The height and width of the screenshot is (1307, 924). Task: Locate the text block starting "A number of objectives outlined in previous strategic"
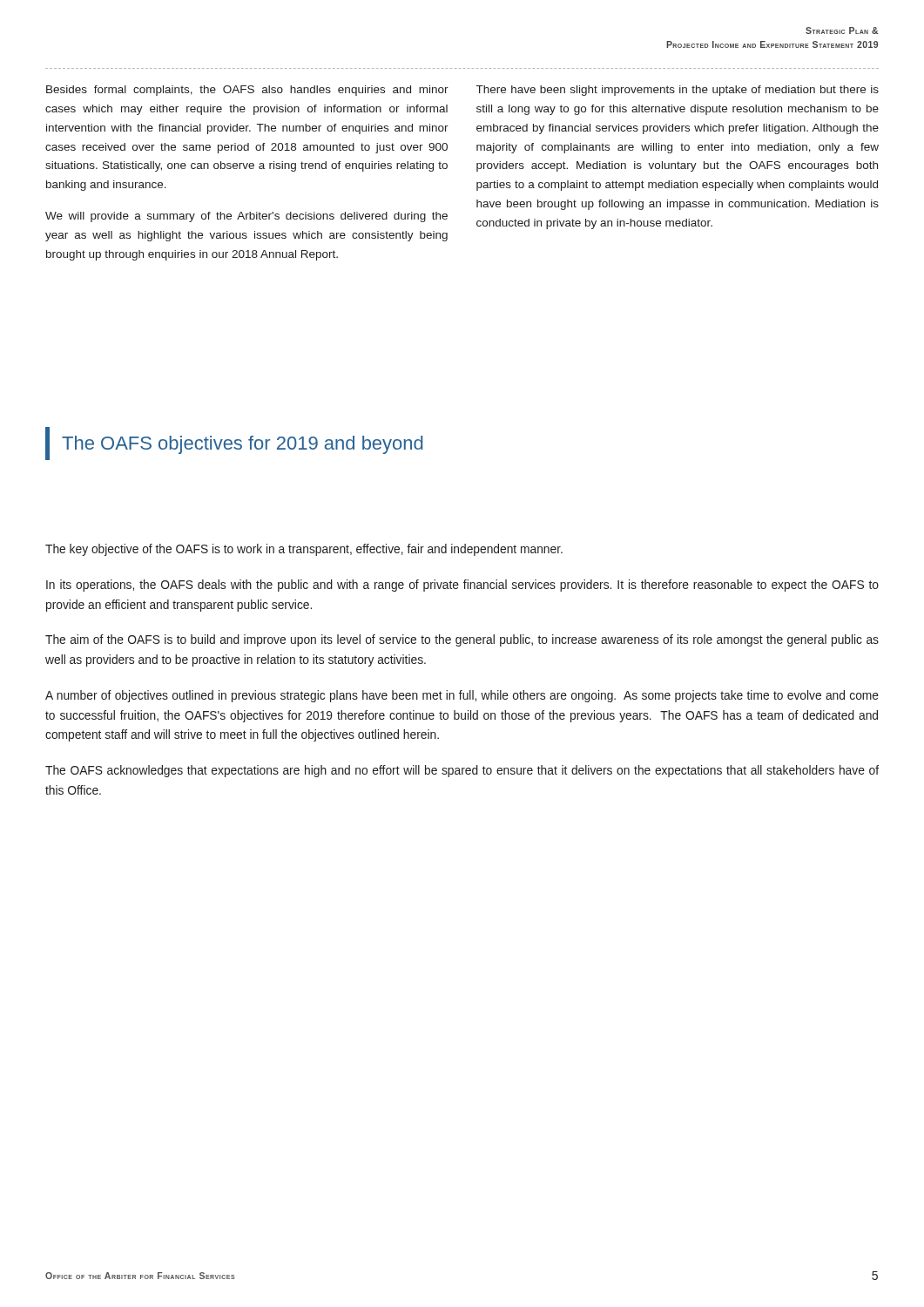462,716
